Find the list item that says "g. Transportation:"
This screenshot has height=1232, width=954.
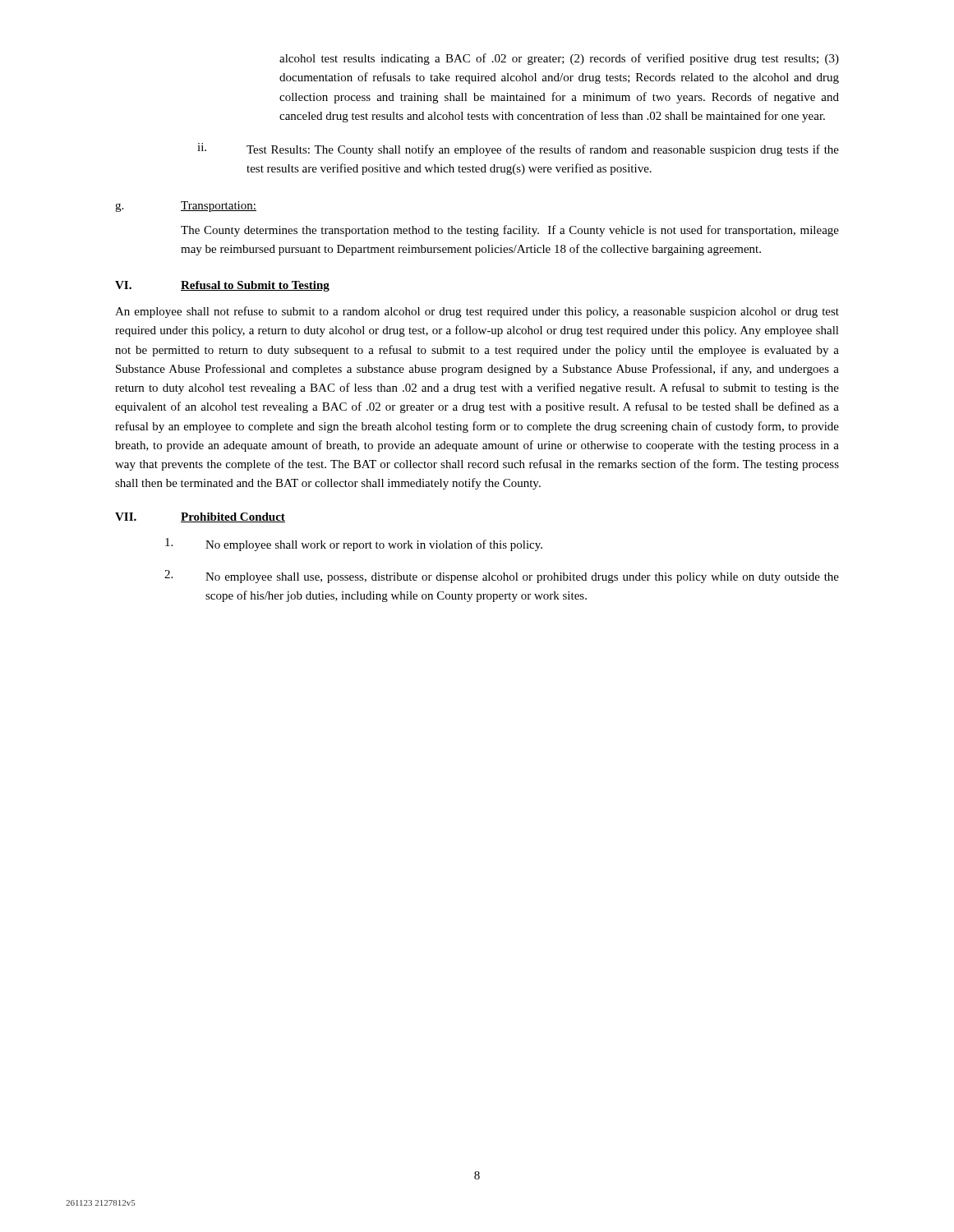pyautogui.click(x=186, y=207)
